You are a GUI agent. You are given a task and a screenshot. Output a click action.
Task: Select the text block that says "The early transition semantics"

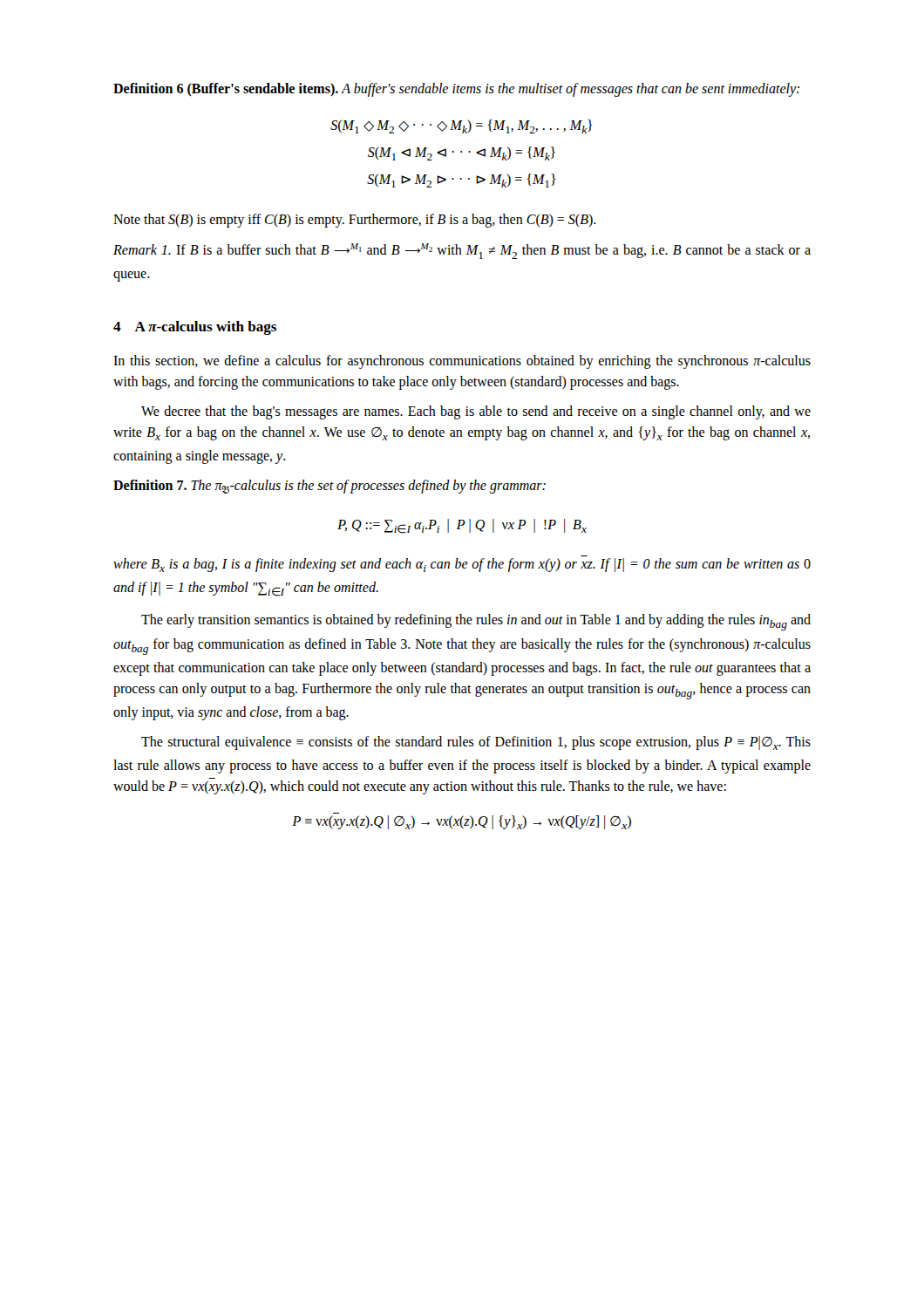pos(462,666)
